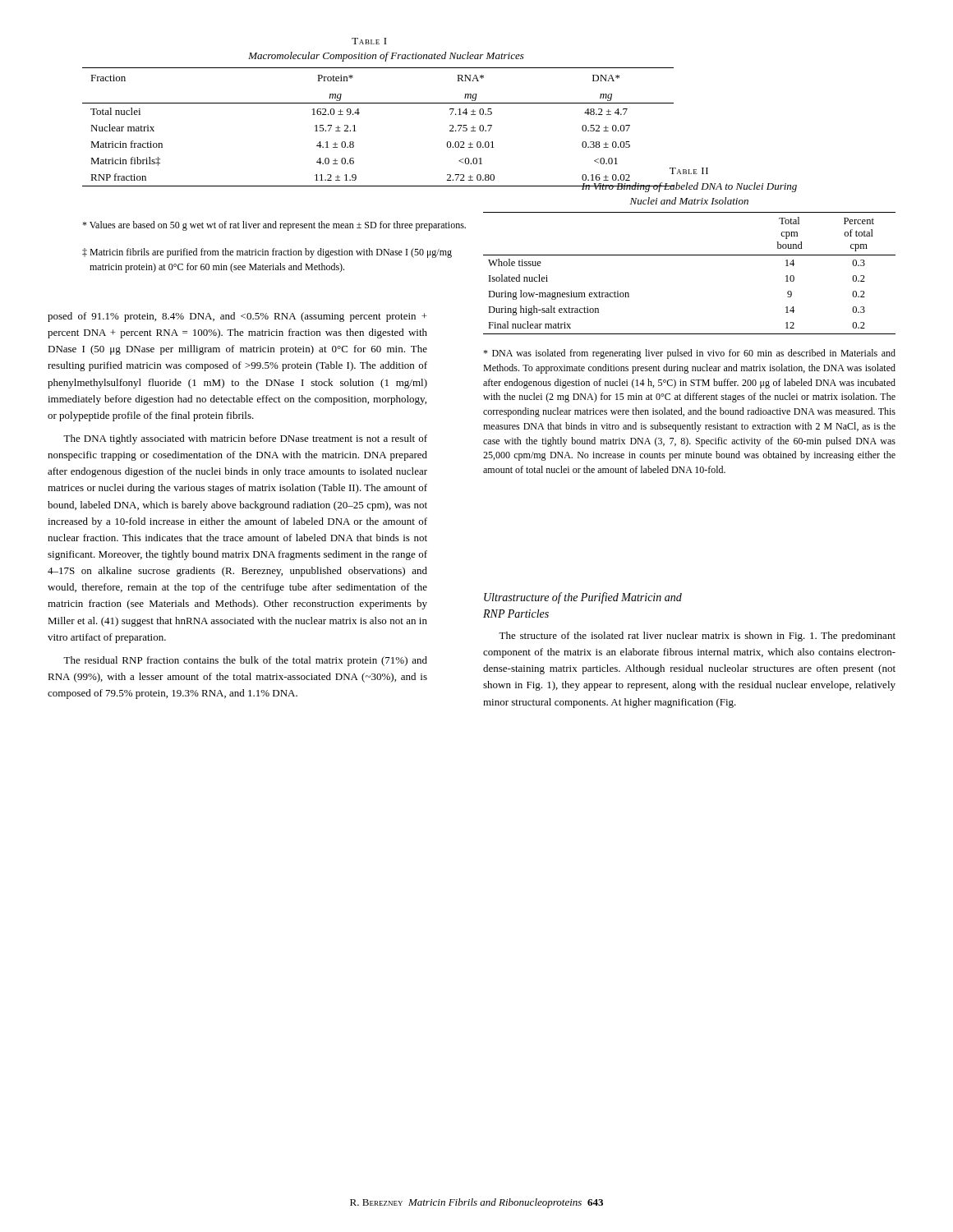Click on the element starting "DNA was isolated from regenerating liver pulsed"
Viewport: 953px width, 1232px height.
coord(689,411)
